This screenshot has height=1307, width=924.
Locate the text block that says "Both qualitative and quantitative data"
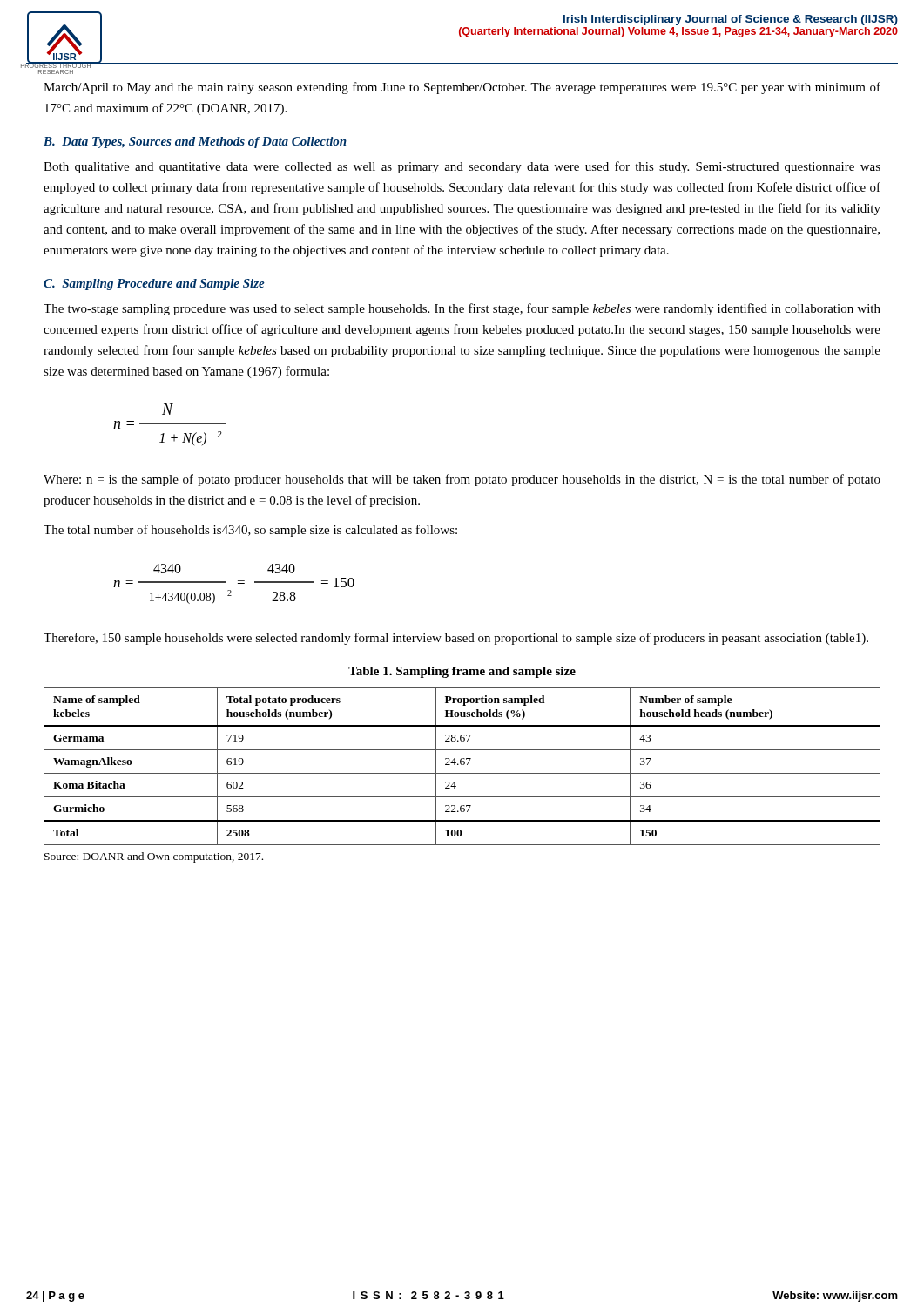click(x=462, y=208)
